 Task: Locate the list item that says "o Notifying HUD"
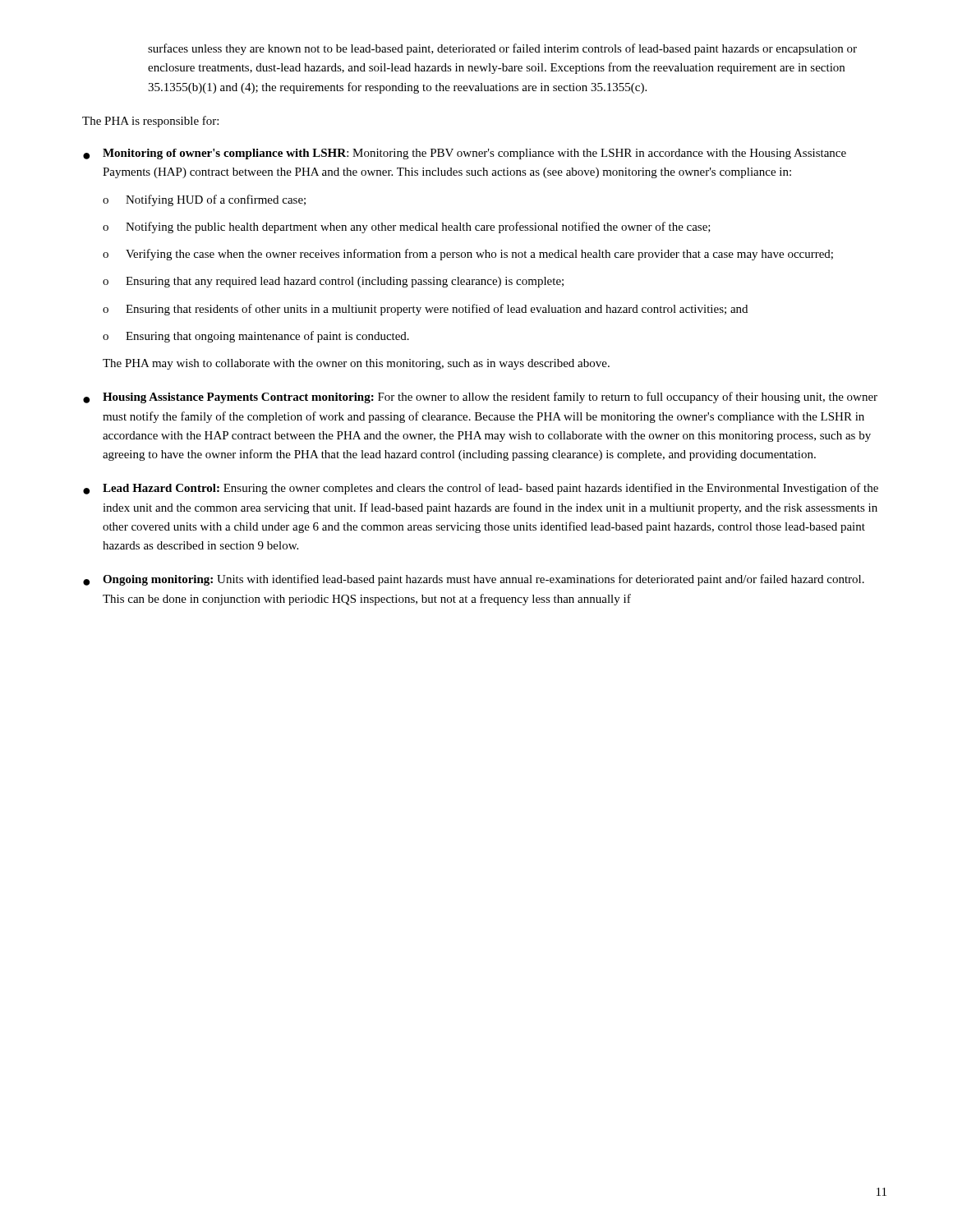(204, 200)
